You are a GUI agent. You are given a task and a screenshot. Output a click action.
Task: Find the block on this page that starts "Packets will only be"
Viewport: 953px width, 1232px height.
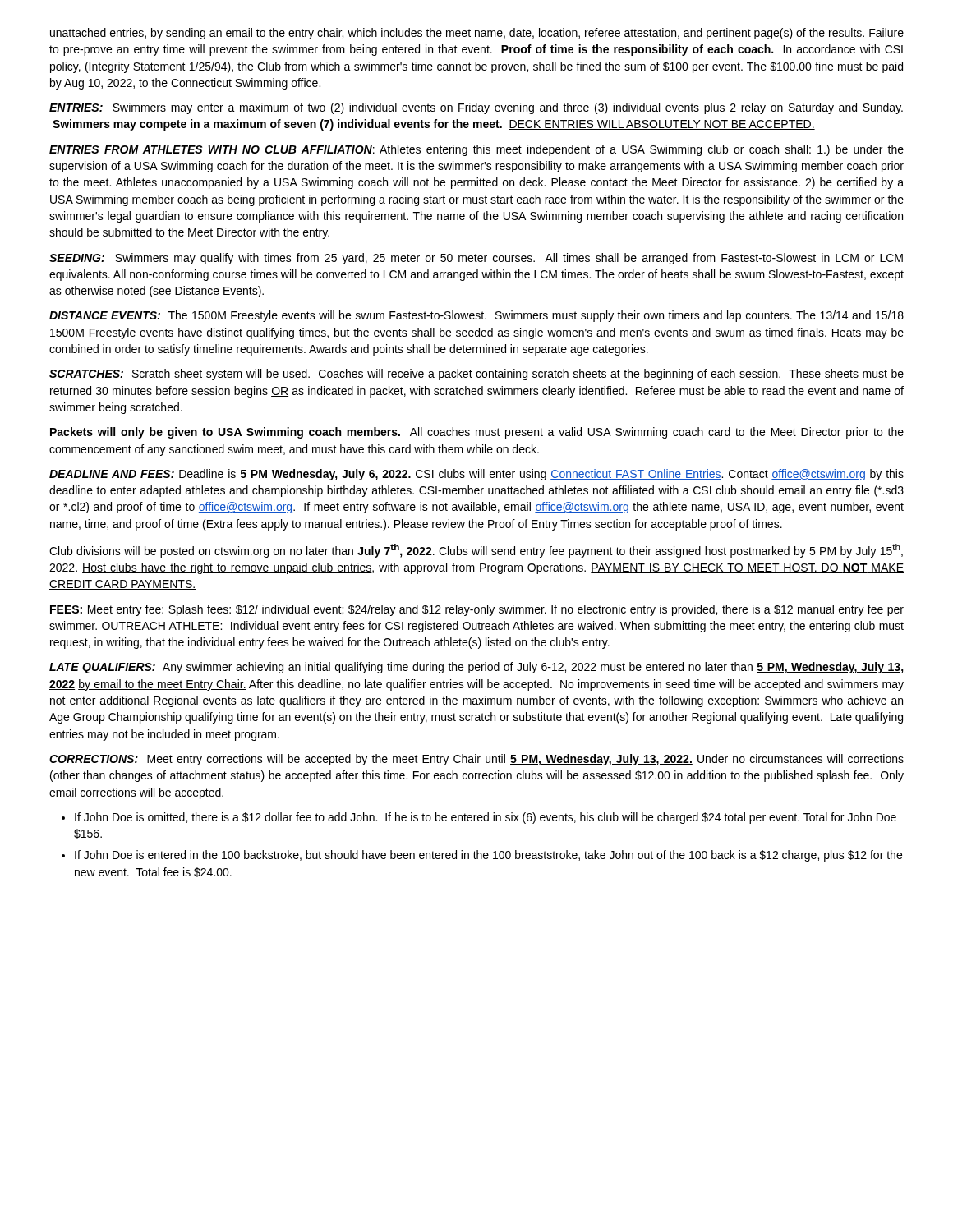[x=476, y=441]
